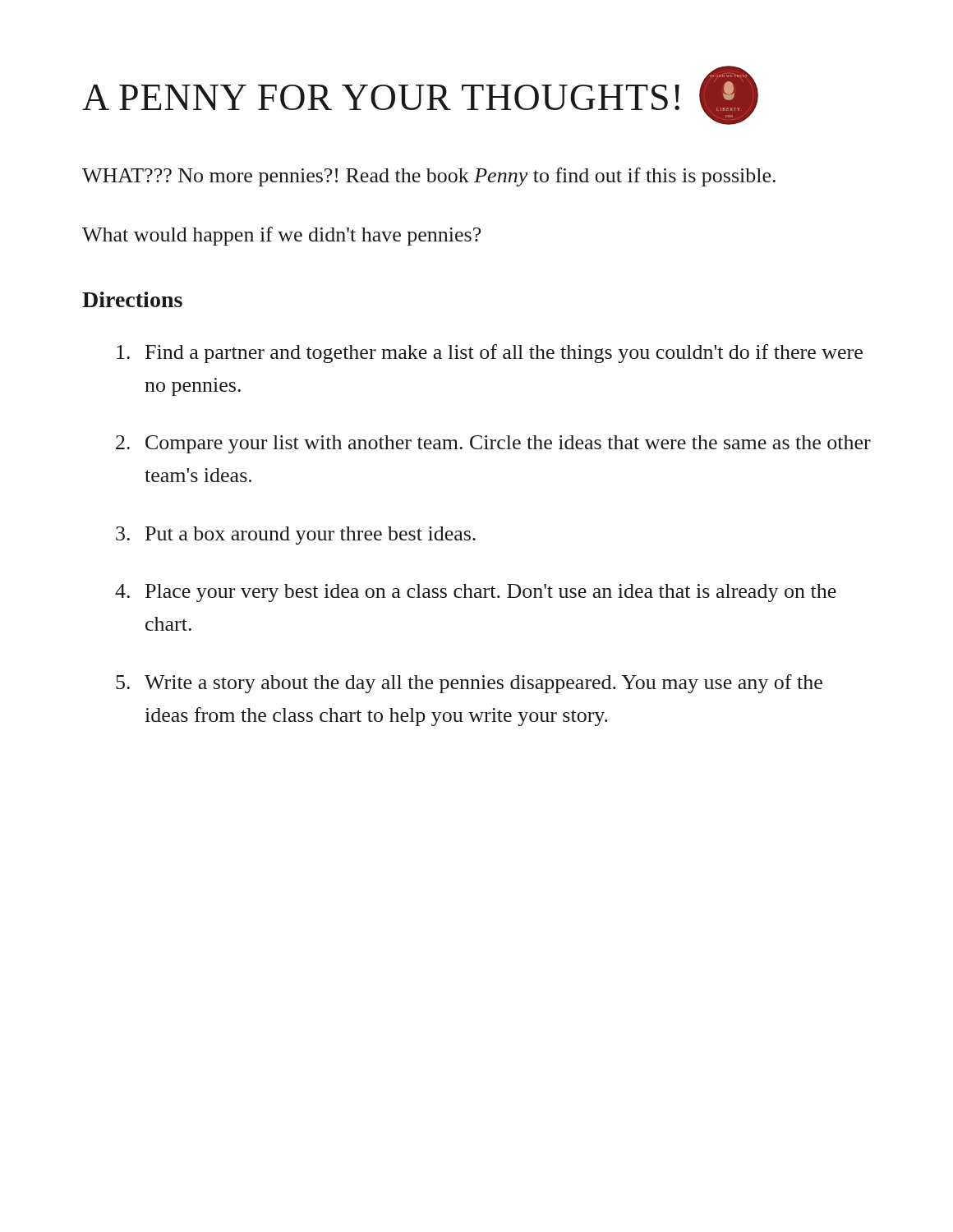Point to the block starting "What would happen"
953x1232 pixels.
pos(282,235)
